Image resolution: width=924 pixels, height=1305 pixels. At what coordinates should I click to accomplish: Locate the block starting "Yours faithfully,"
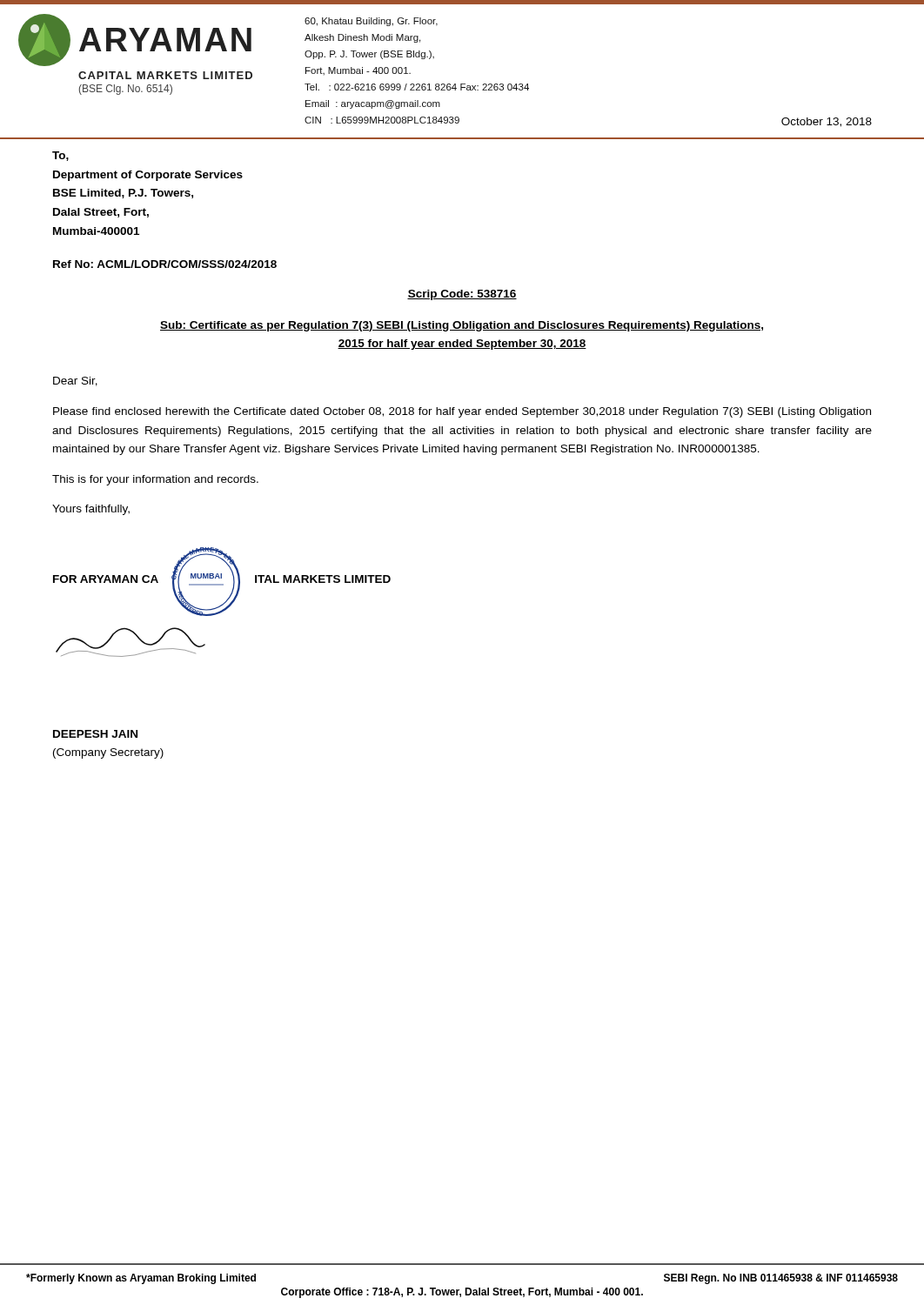91,509
